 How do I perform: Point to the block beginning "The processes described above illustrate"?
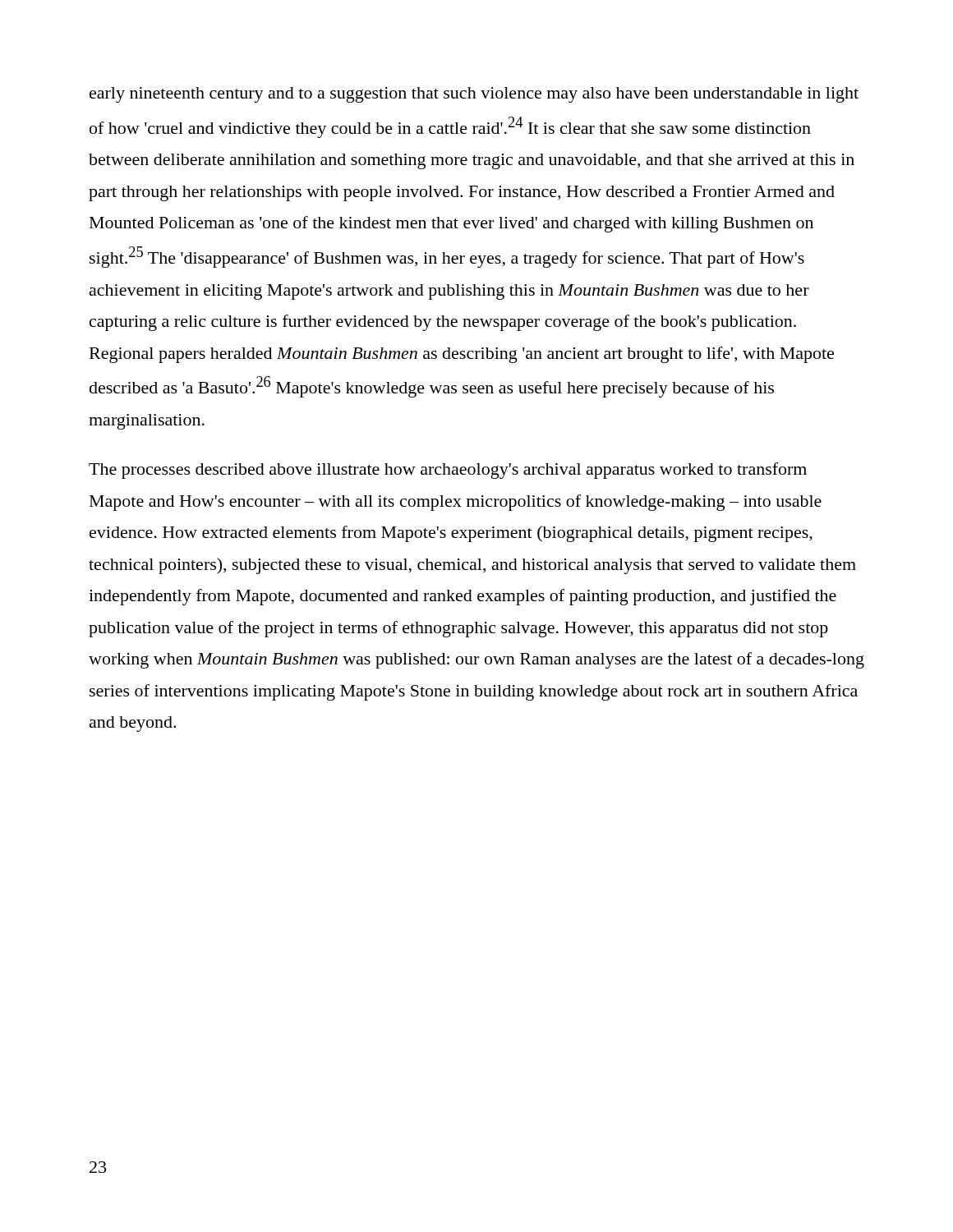point(476,596)
